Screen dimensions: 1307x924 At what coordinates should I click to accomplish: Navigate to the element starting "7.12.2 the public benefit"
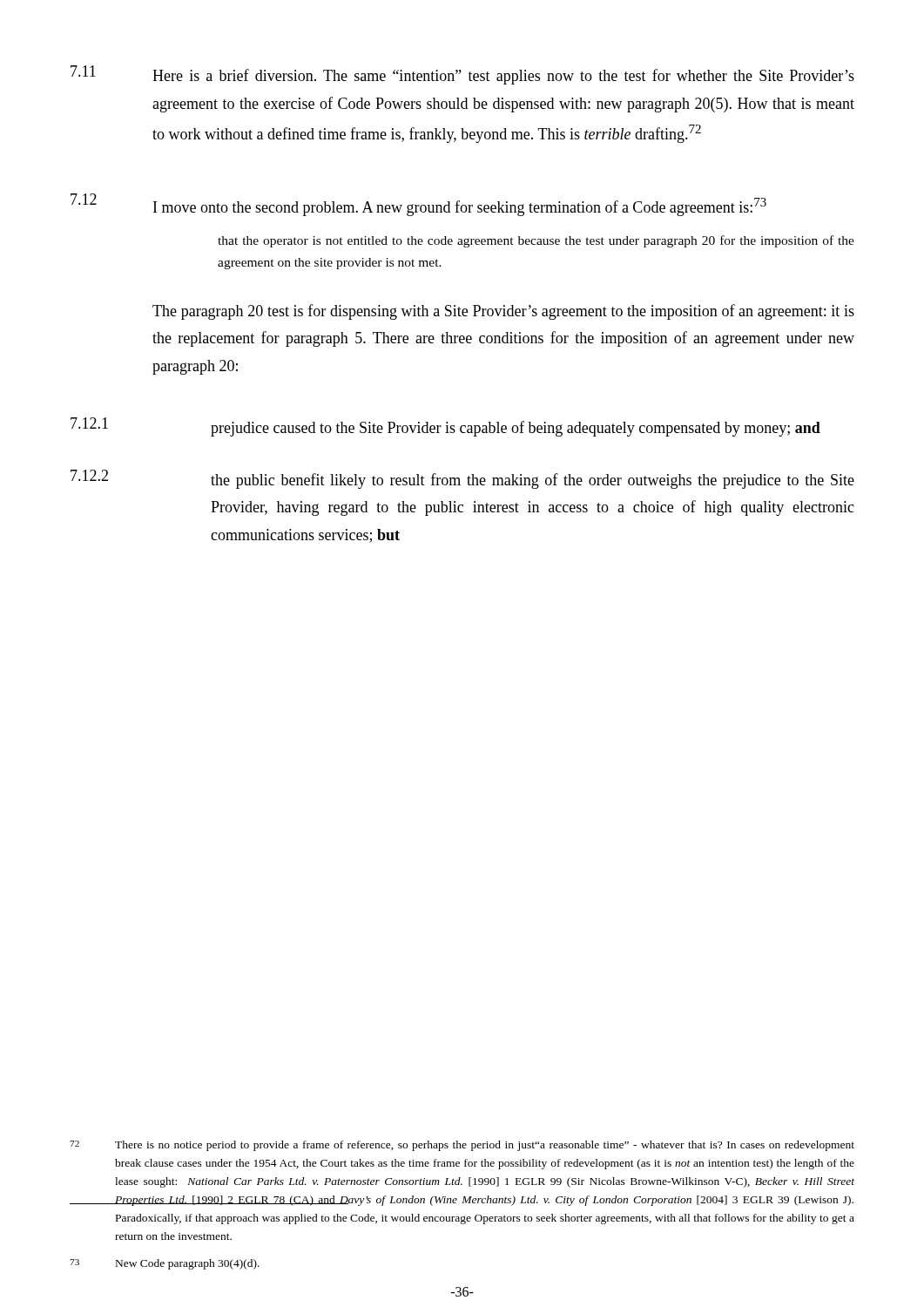point(462,508)
